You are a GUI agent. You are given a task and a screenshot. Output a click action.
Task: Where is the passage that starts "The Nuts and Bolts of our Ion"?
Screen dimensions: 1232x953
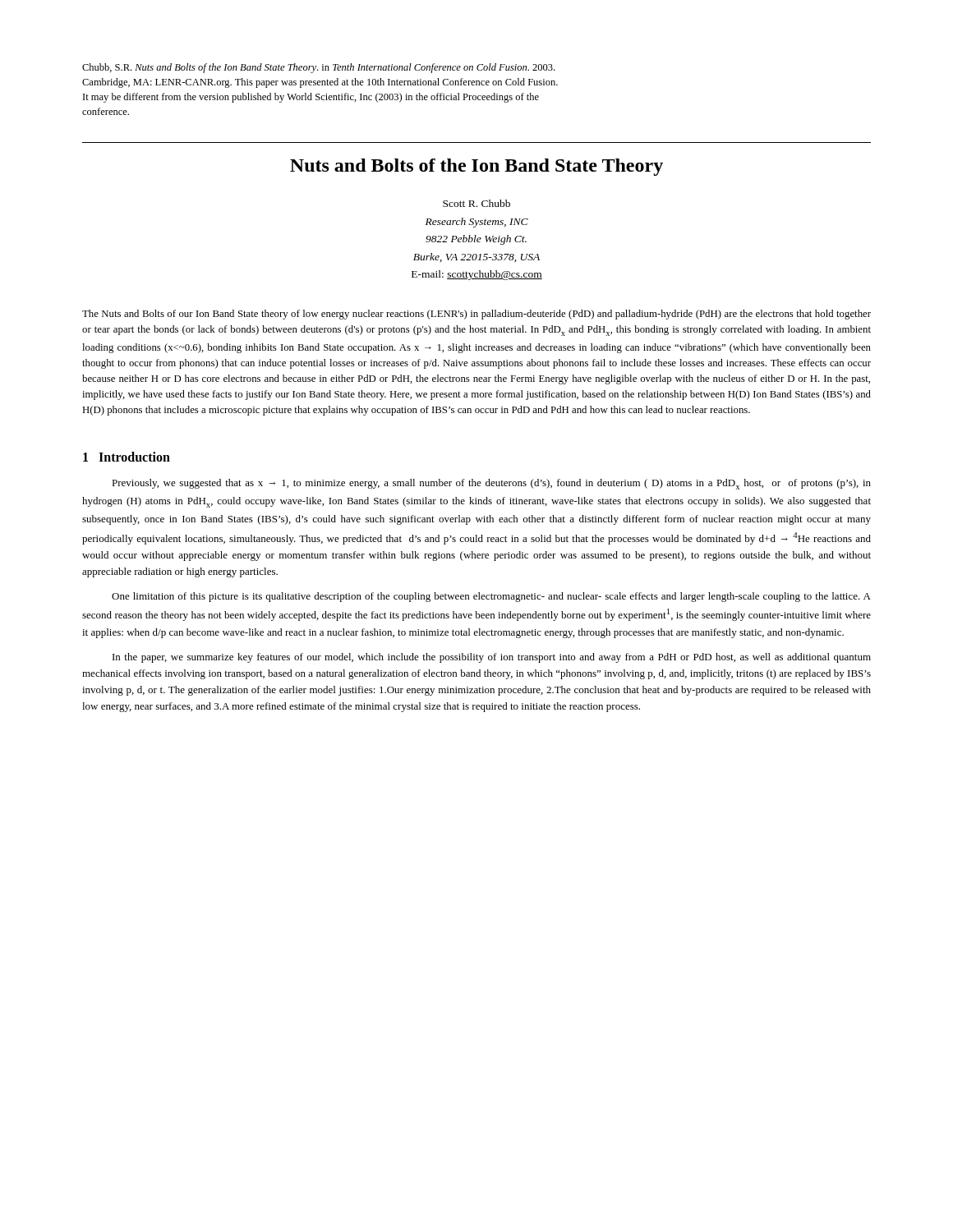[476, 362]
